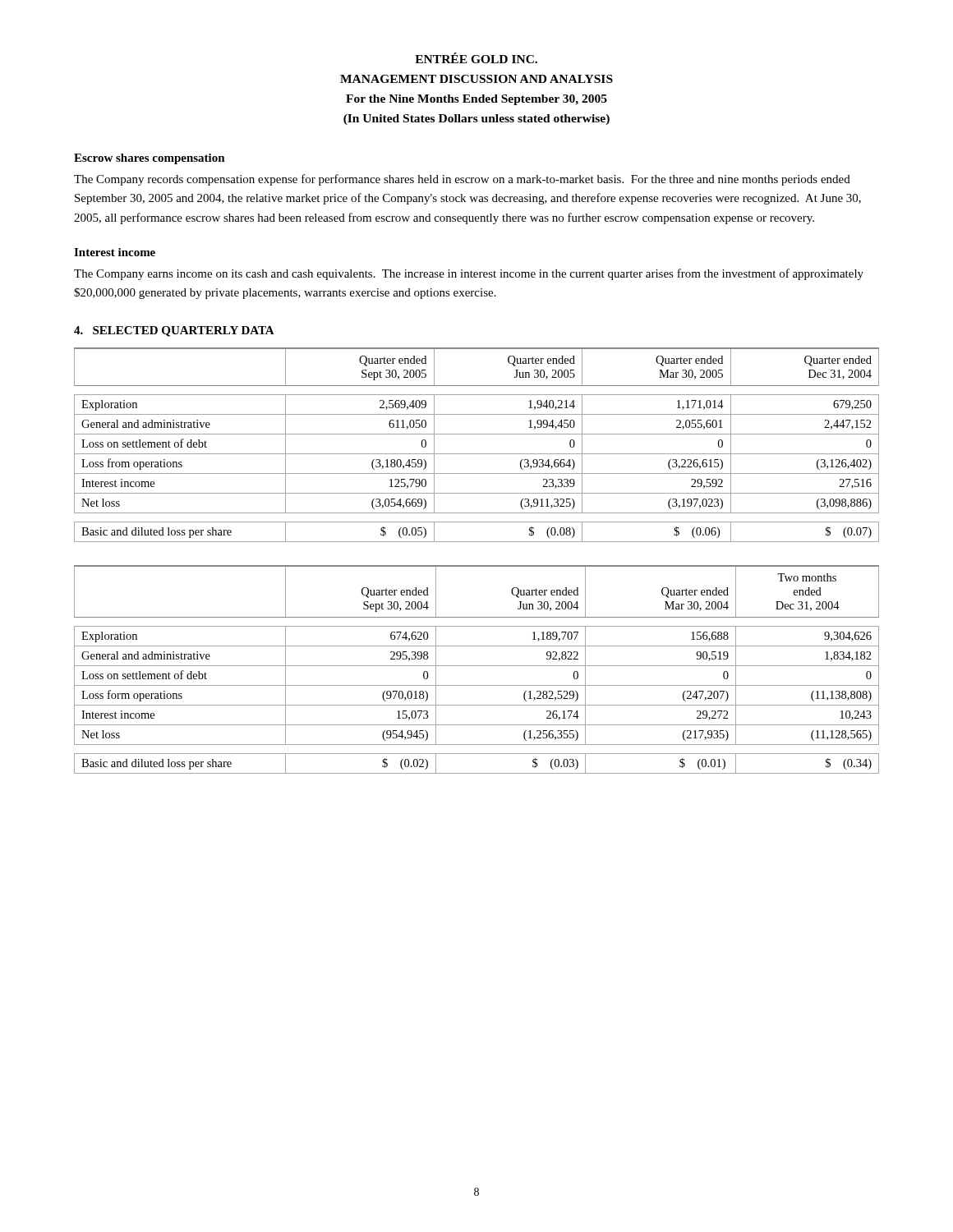This screenshot has width=953, height=1232.
Task: Find the block starting "ENTRÉE GOLD INC. MANAGEMENT"
Action: [x=476, y=89]
